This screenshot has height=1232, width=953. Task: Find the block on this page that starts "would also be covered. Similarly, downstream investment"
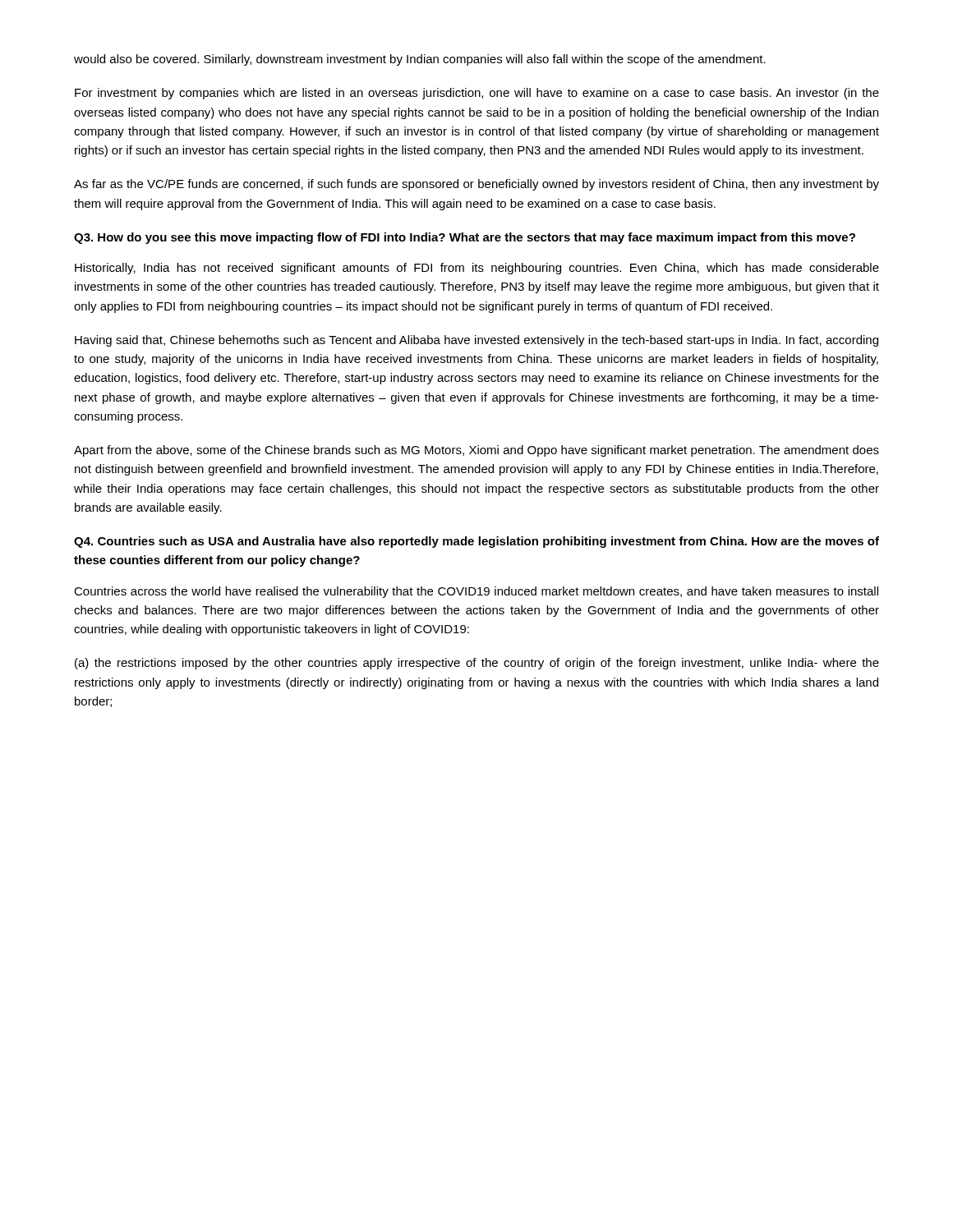coord(420,59)
